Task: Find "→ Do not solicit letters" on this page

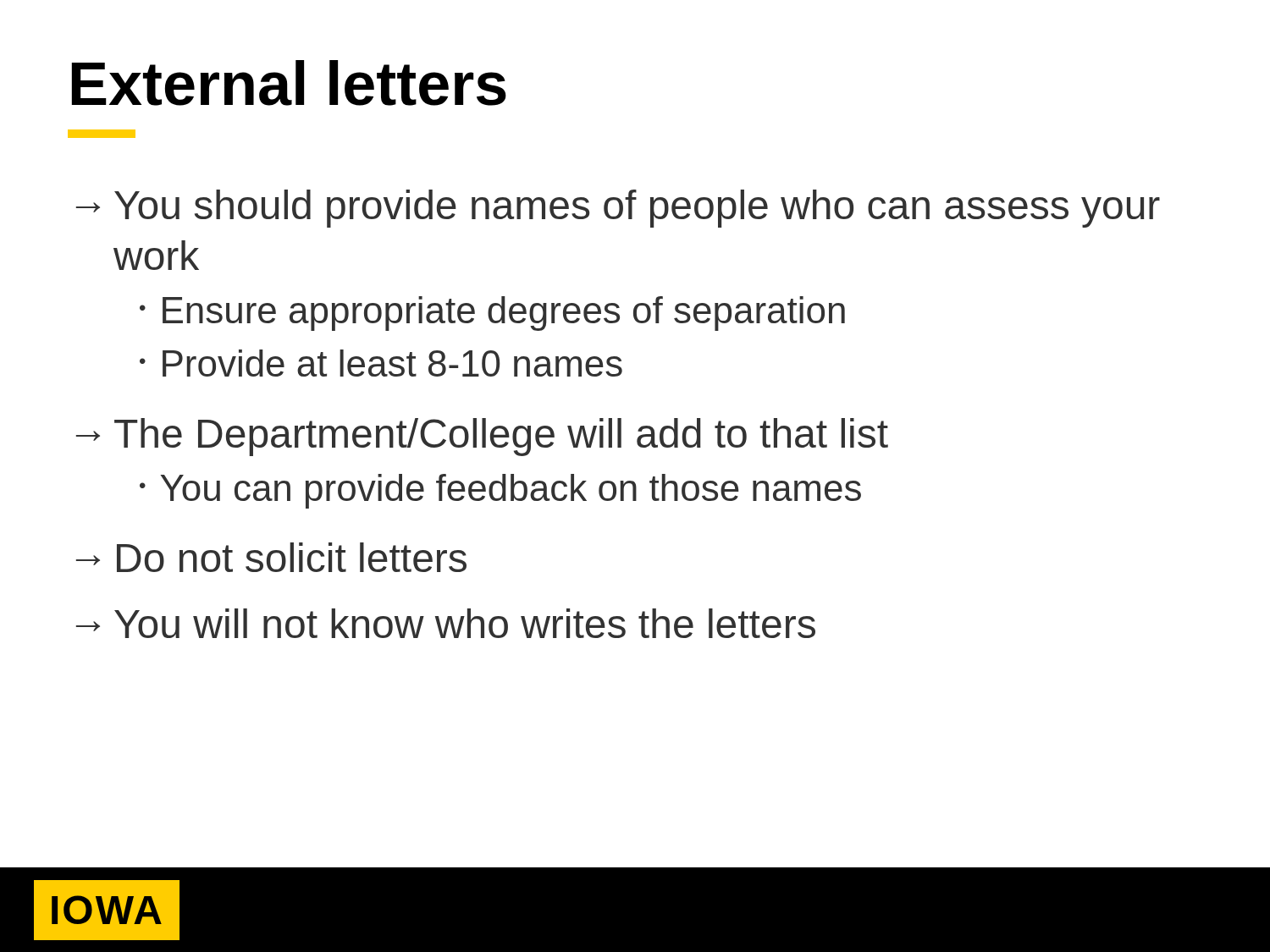Action: 271,557
